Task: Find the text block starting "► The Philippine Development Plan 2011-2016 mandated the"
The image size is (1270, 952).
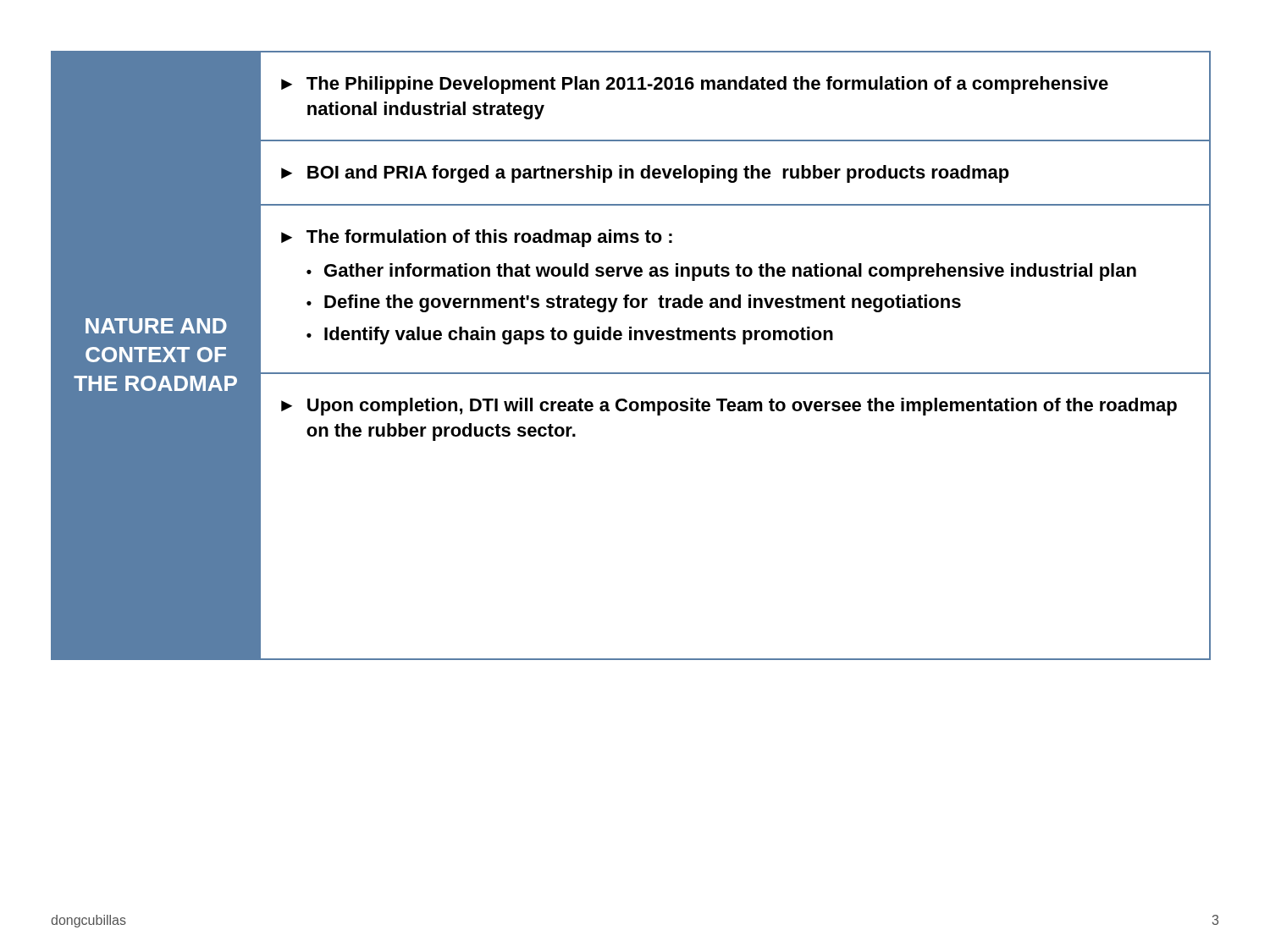Action: pyautogui.click(x=731, y=96)
